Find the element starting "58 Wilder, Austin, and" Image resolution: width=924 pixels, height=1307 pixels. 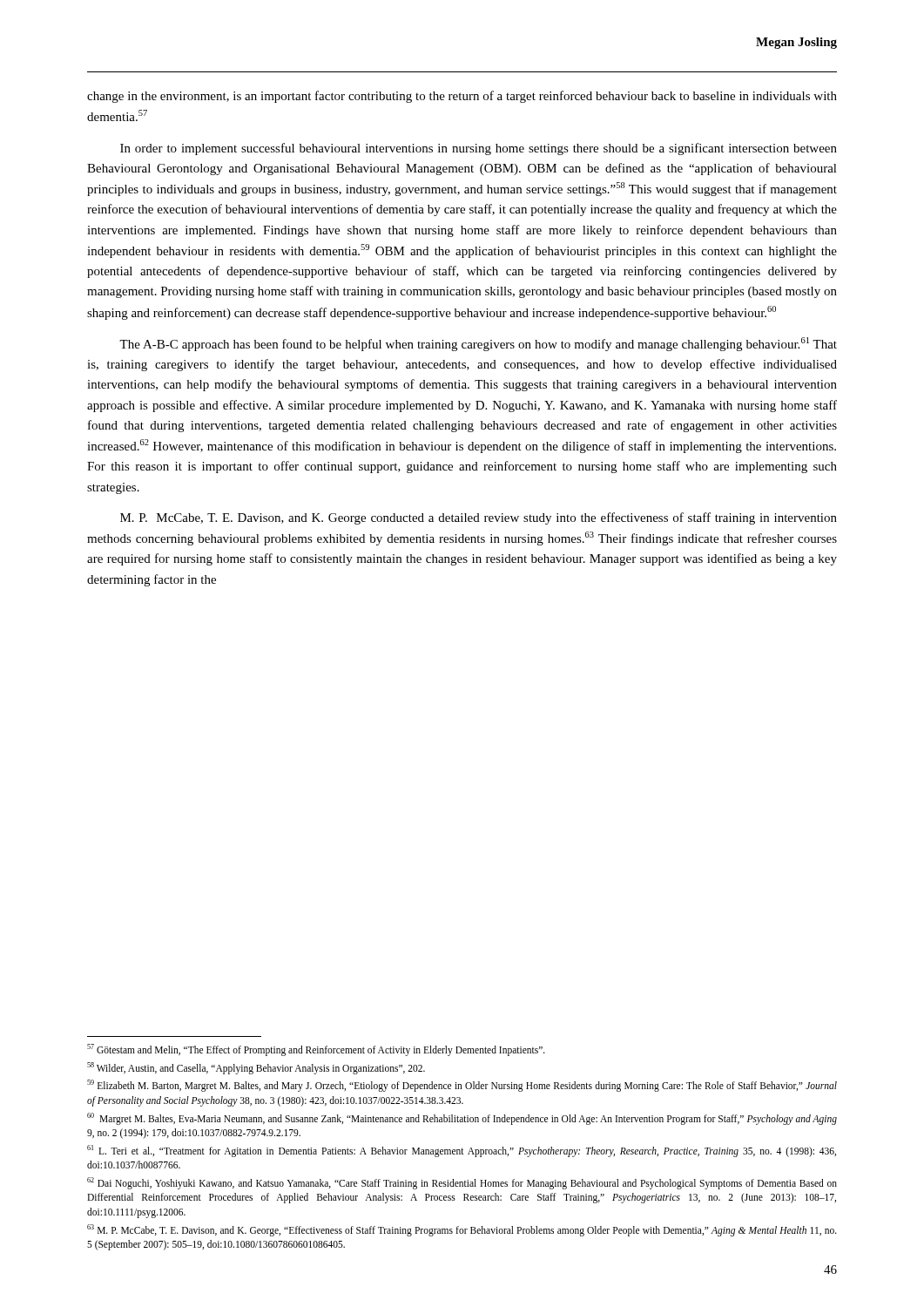tap(256, 1067)
